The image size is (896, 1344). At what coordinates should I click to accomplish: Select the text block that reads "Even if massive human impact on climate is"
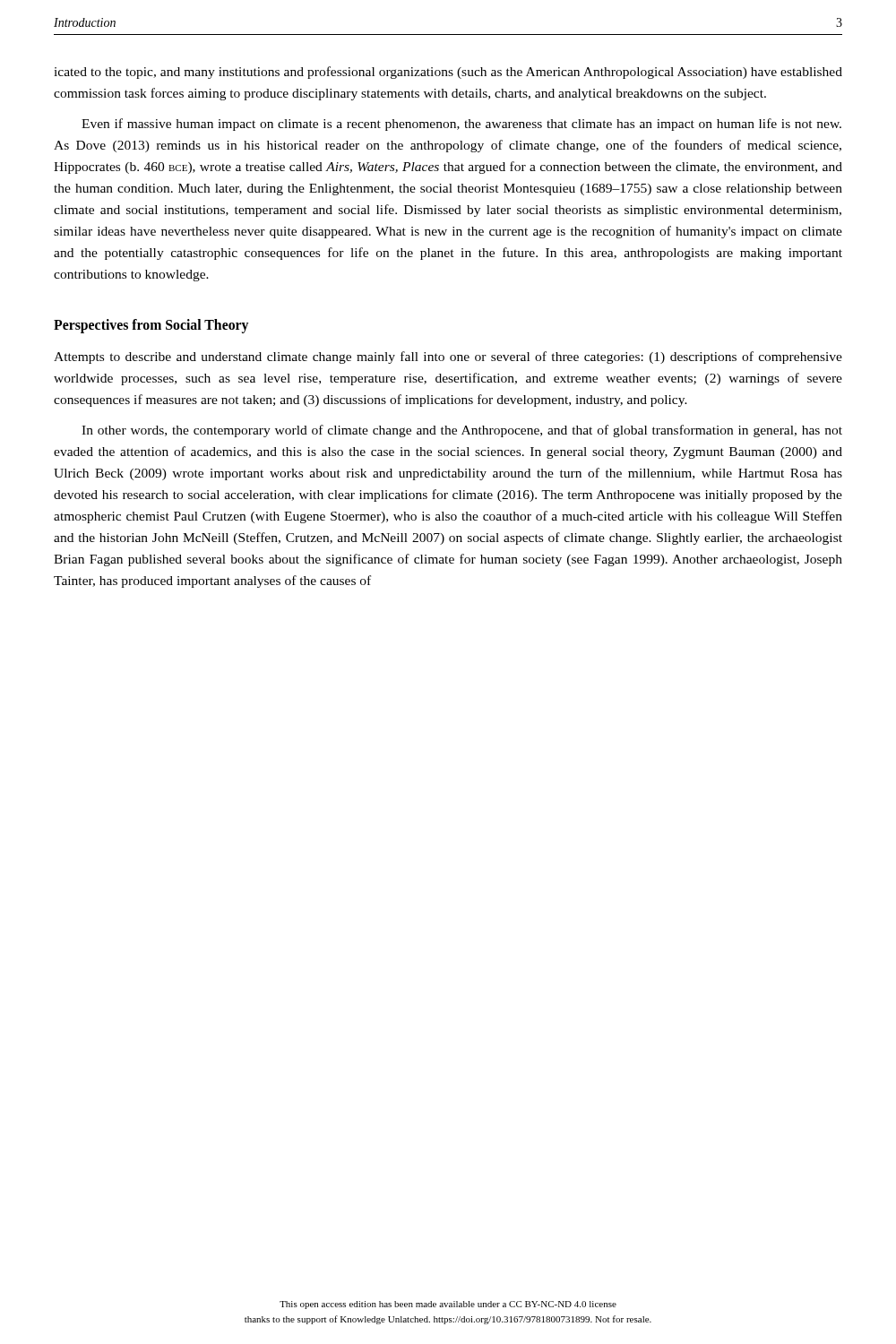[448, 199]
